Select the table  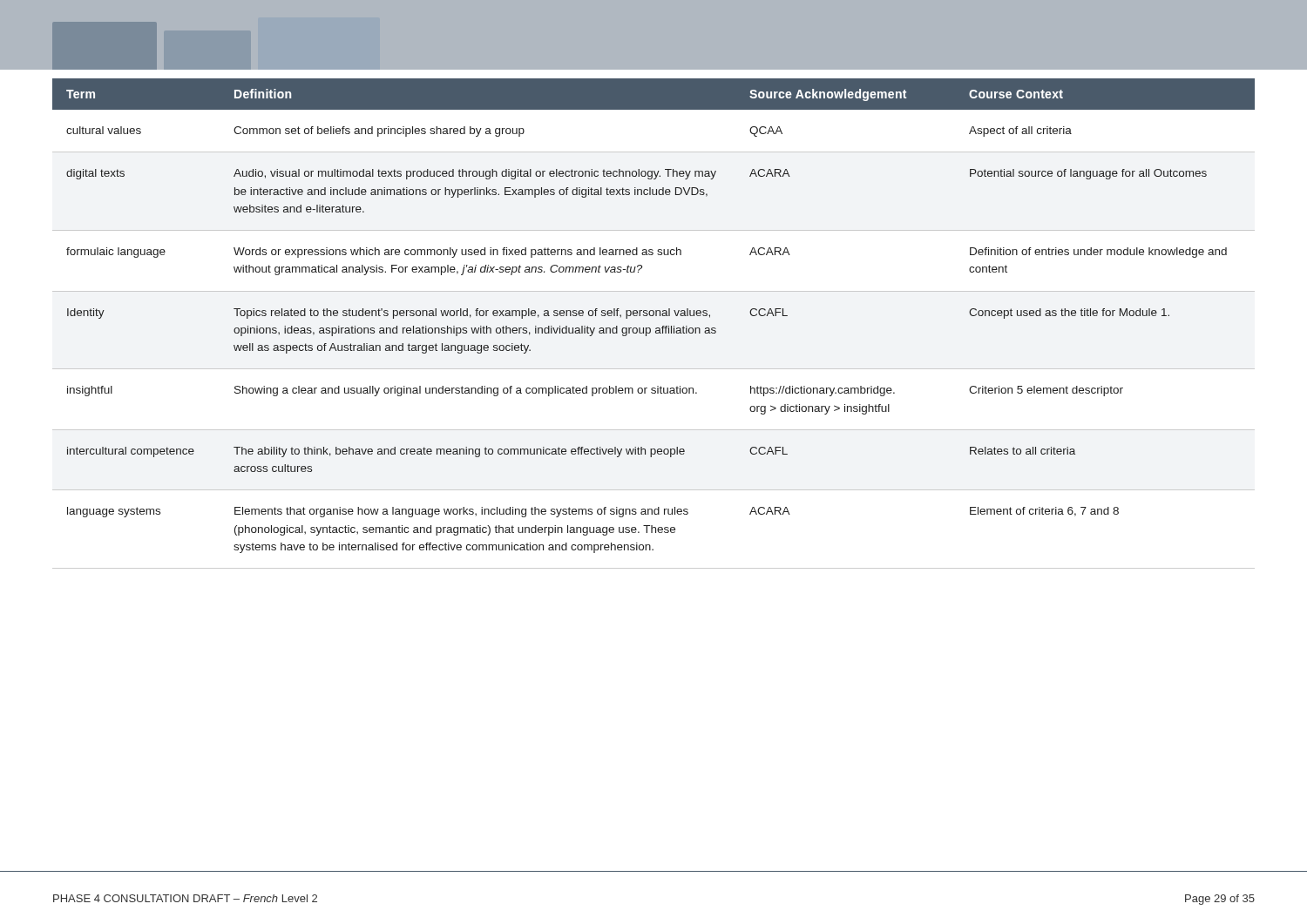tap(654, 324)
